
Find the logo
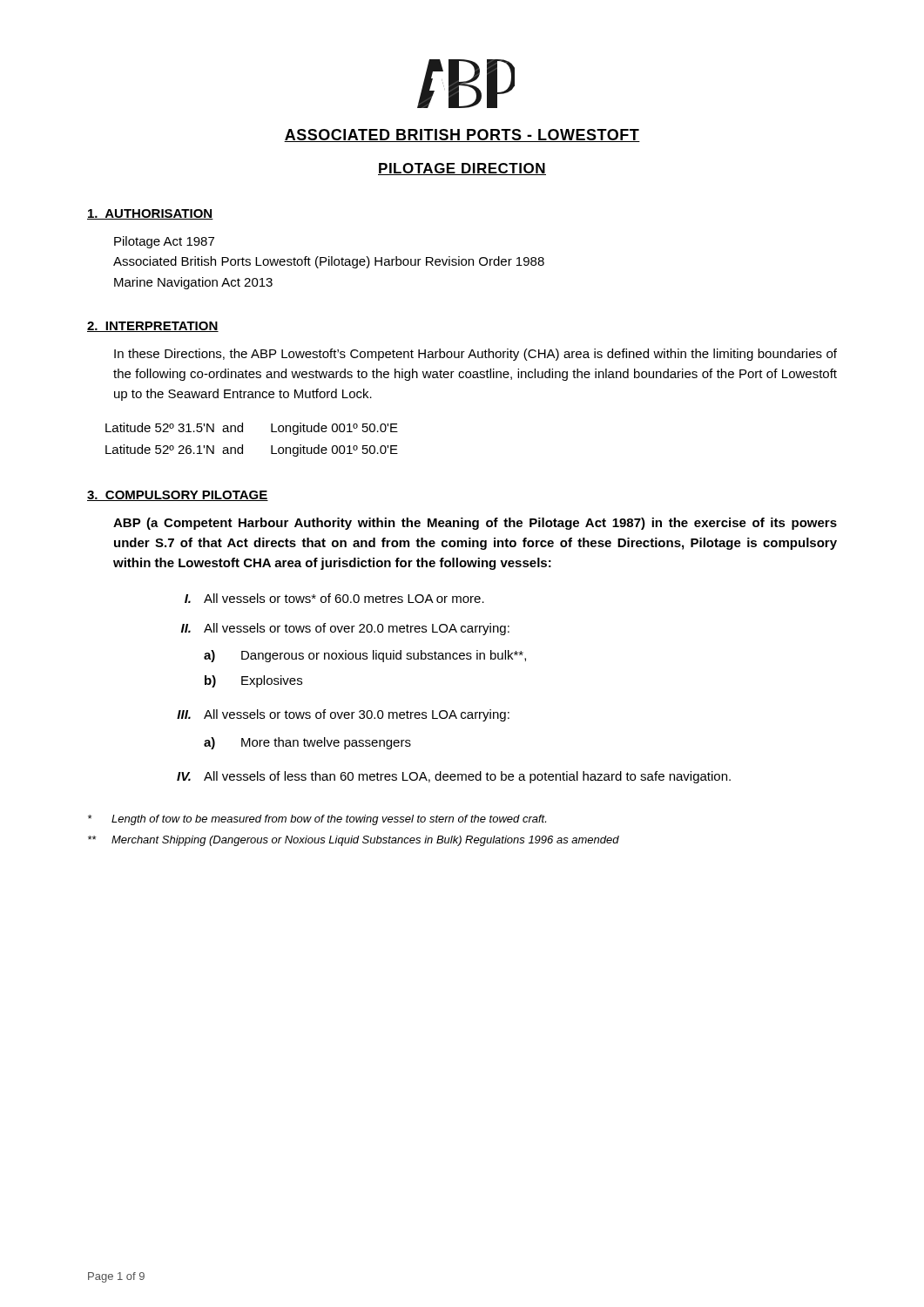[462, 85]
